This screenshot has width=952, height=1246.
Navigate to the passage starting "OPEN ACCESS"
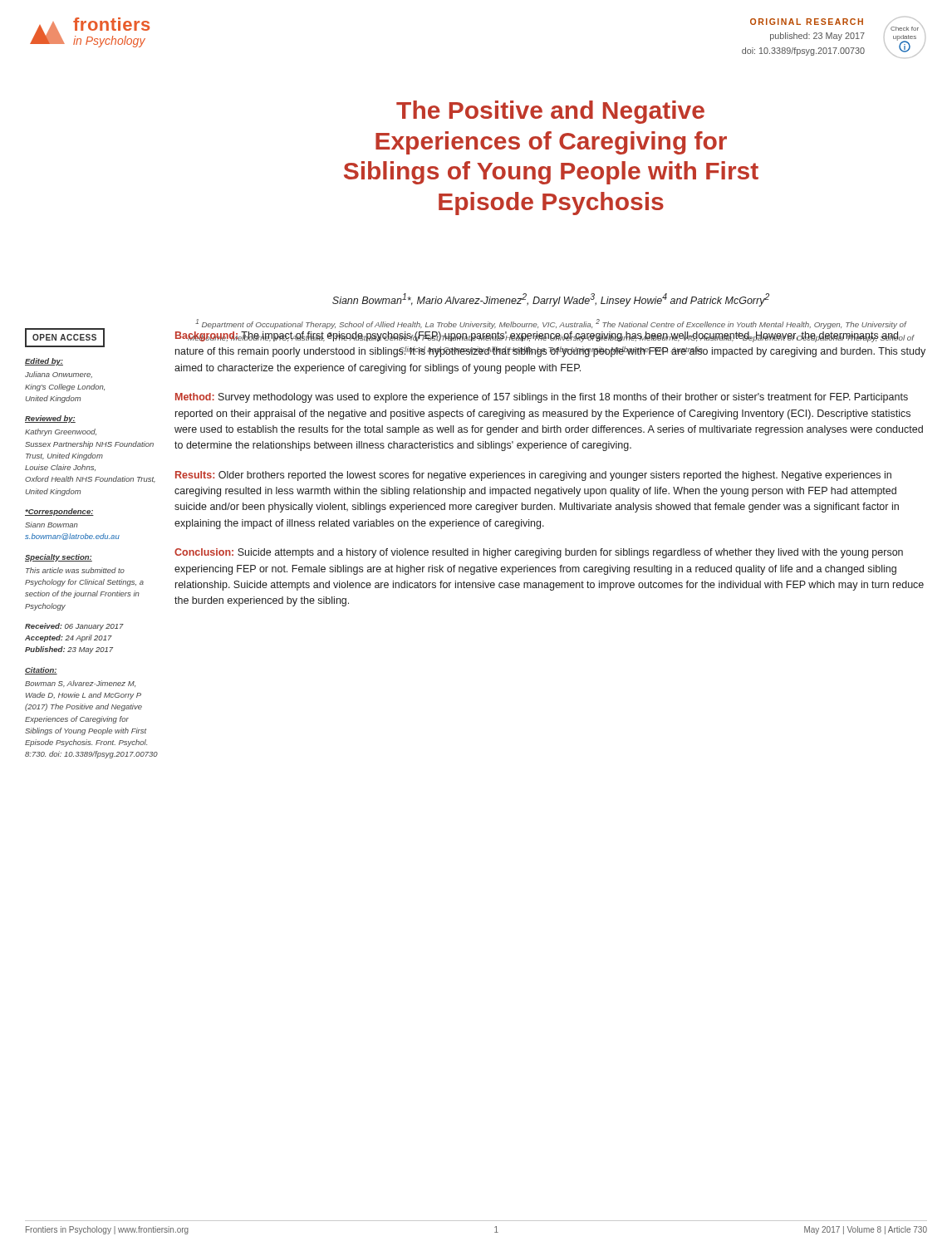pyautogui.click(x=65, y=338)
